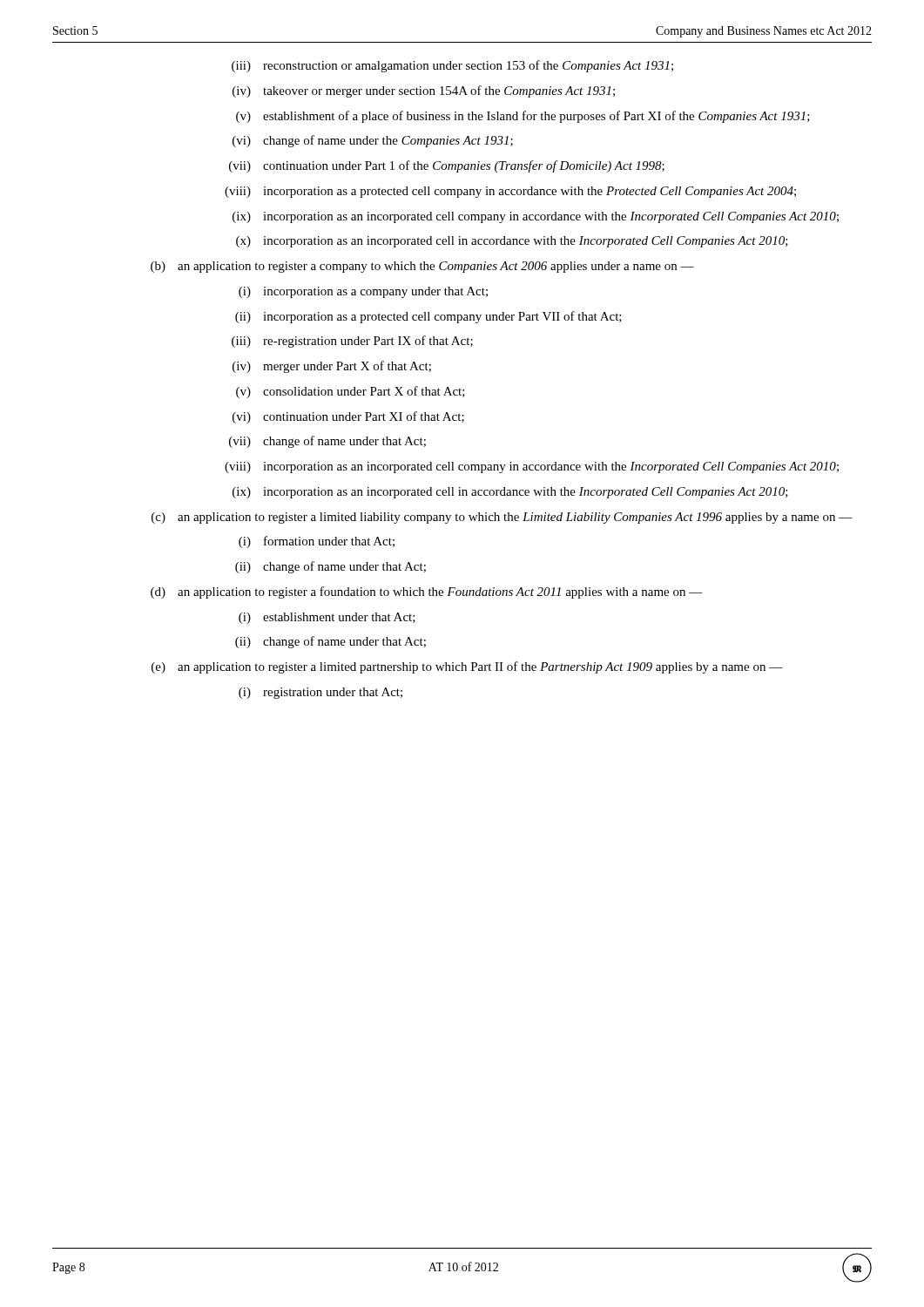Find the list item that says "(i) incorporation as a company under"
Screen dimensions: 1307x924
(x=363, y=292)
